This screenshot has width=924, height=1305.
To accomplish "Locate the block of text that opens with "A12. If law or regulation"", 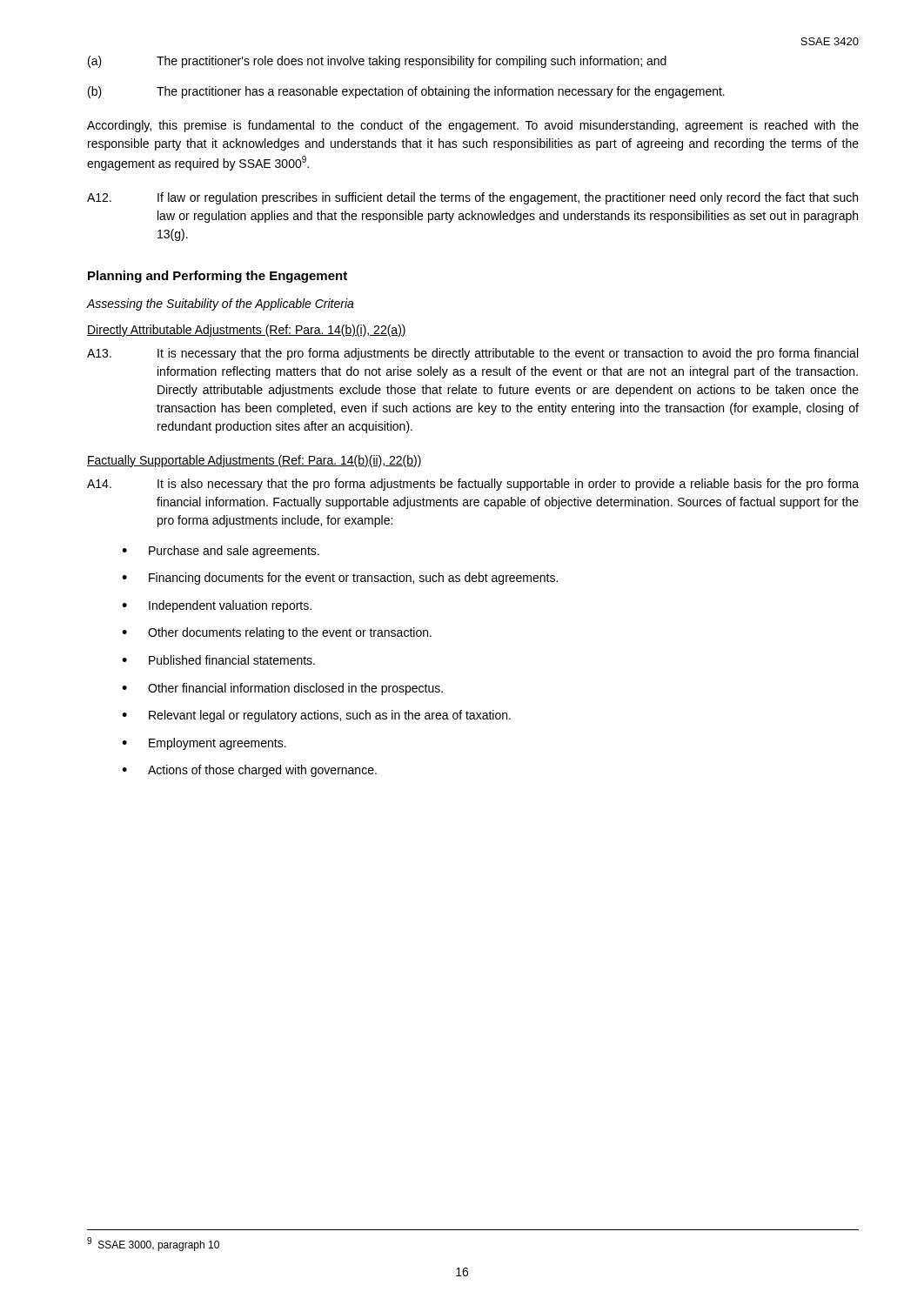I will (x=473, y=216).
